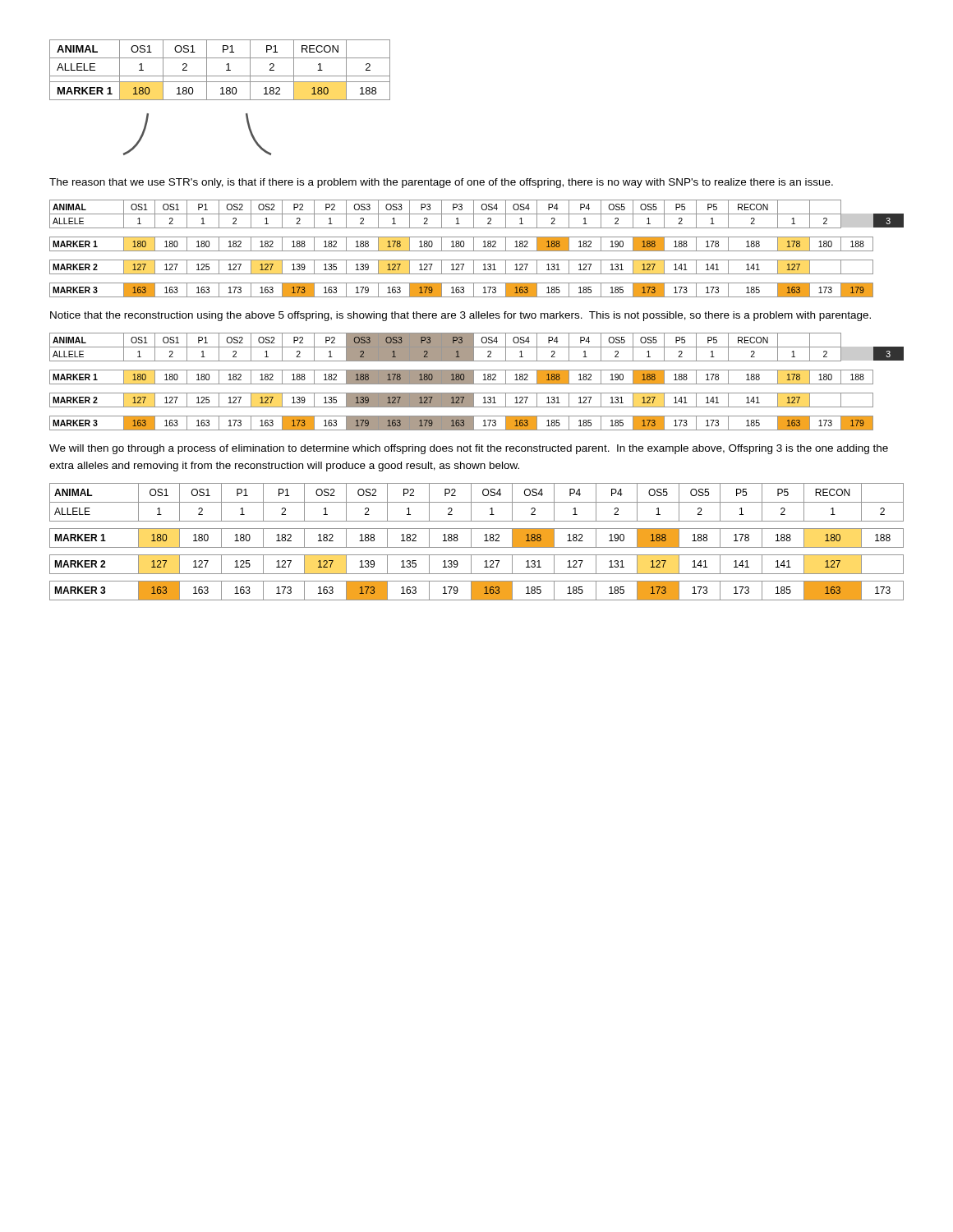The image size is (953, 1232).
Task: Click on the text starting "Notice that the reconstruction using the above 5"
Action: (x=461, y=315)
